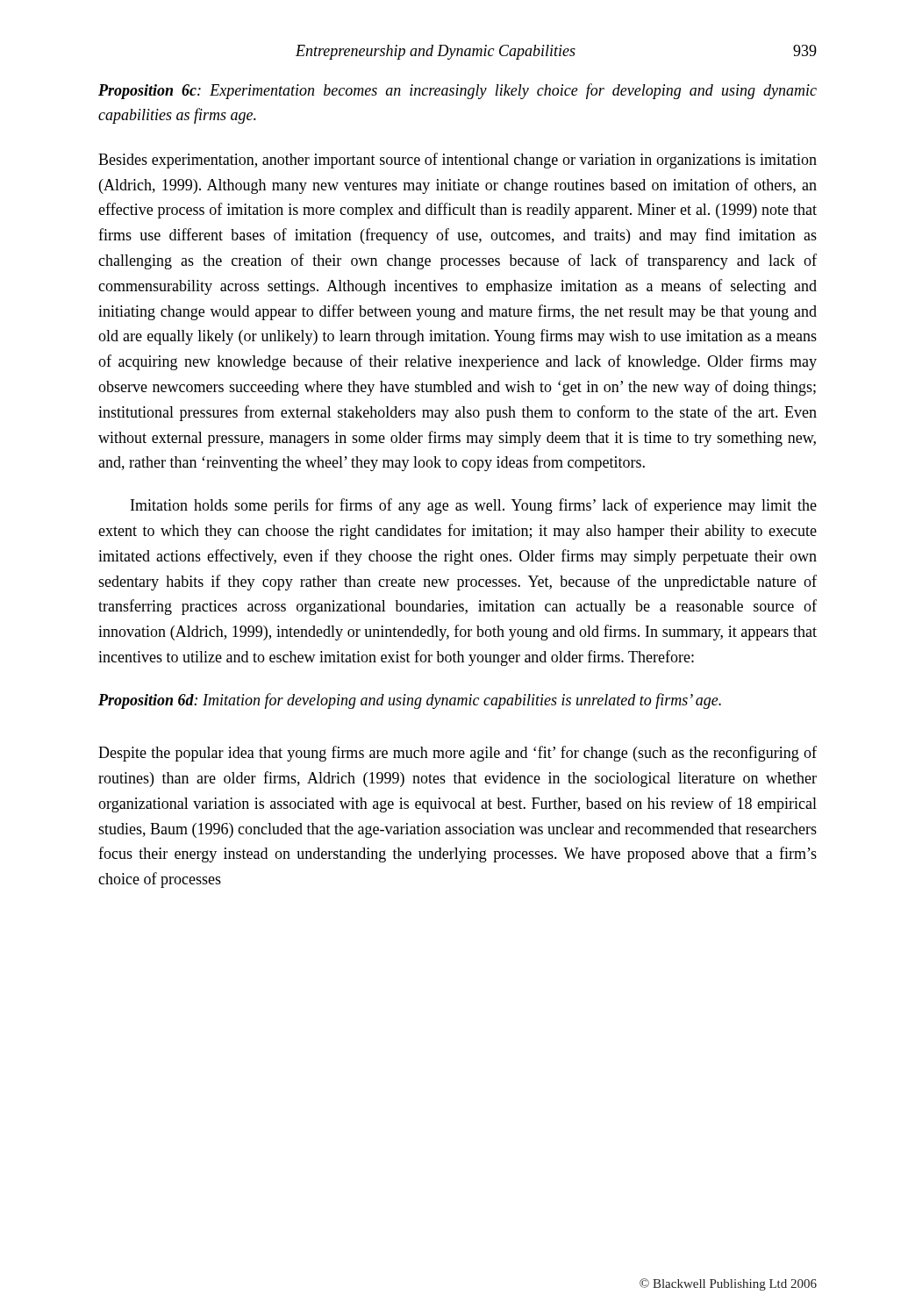Viewport: 915px width, 1316px height.
Task: Navigate to the text starting "Proposition 6d: Imitation for"
Action: (x=410, y=700)
